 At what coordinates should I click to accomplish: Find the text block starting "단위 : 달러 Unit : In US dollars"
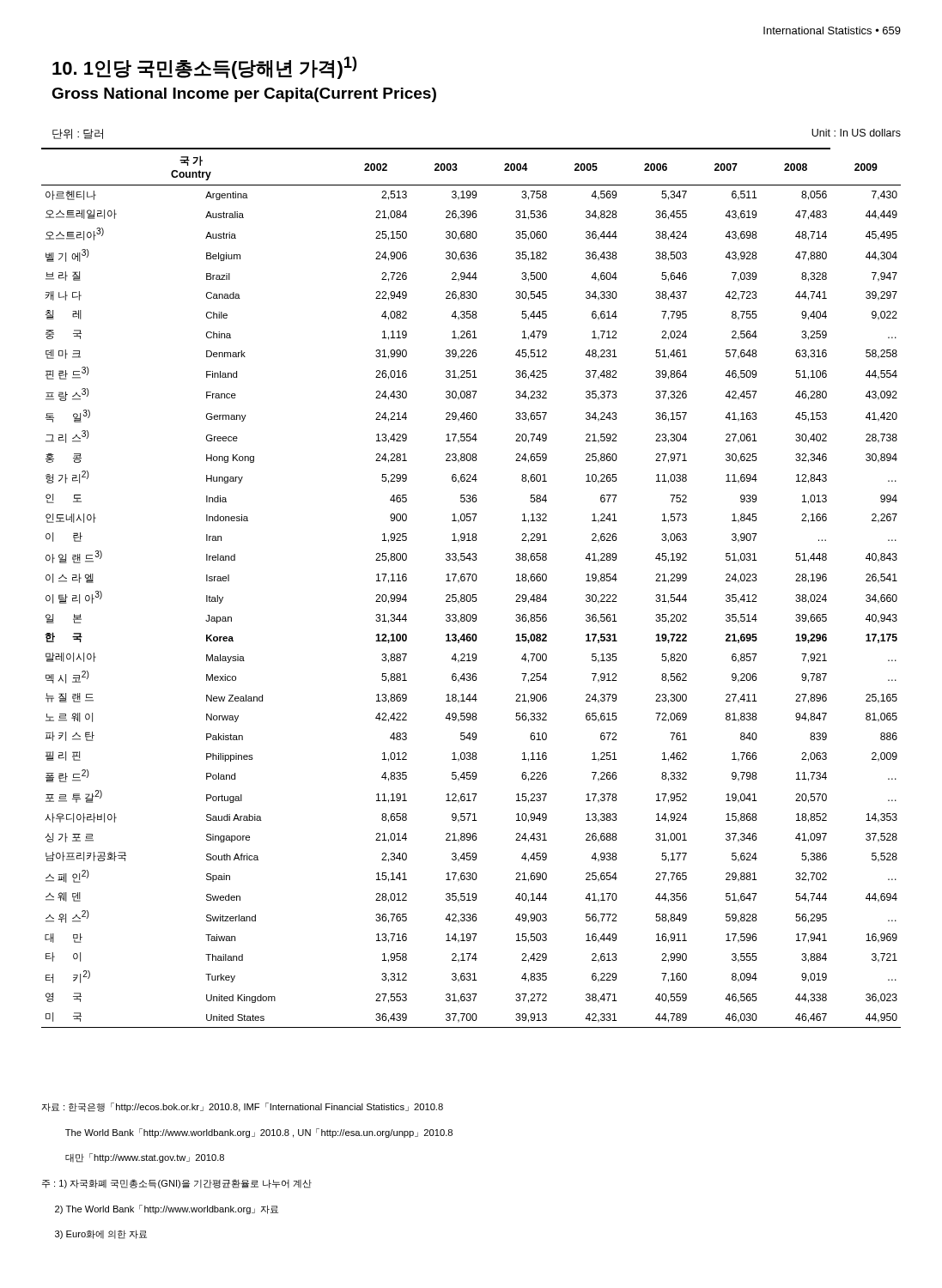coord(79,133)
